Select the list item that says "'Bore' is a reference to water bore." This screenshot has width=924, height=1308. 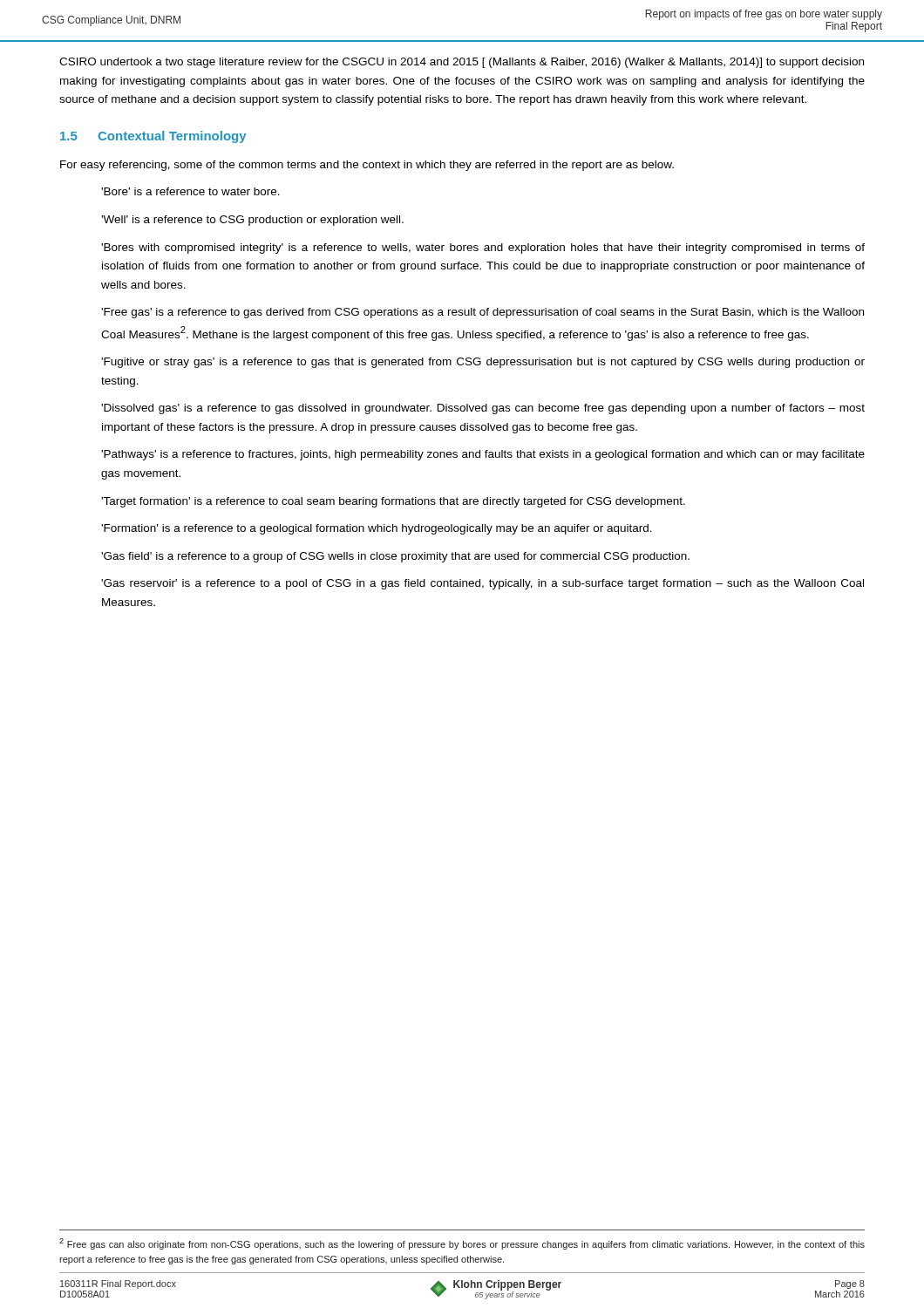[x=191, y=192]
